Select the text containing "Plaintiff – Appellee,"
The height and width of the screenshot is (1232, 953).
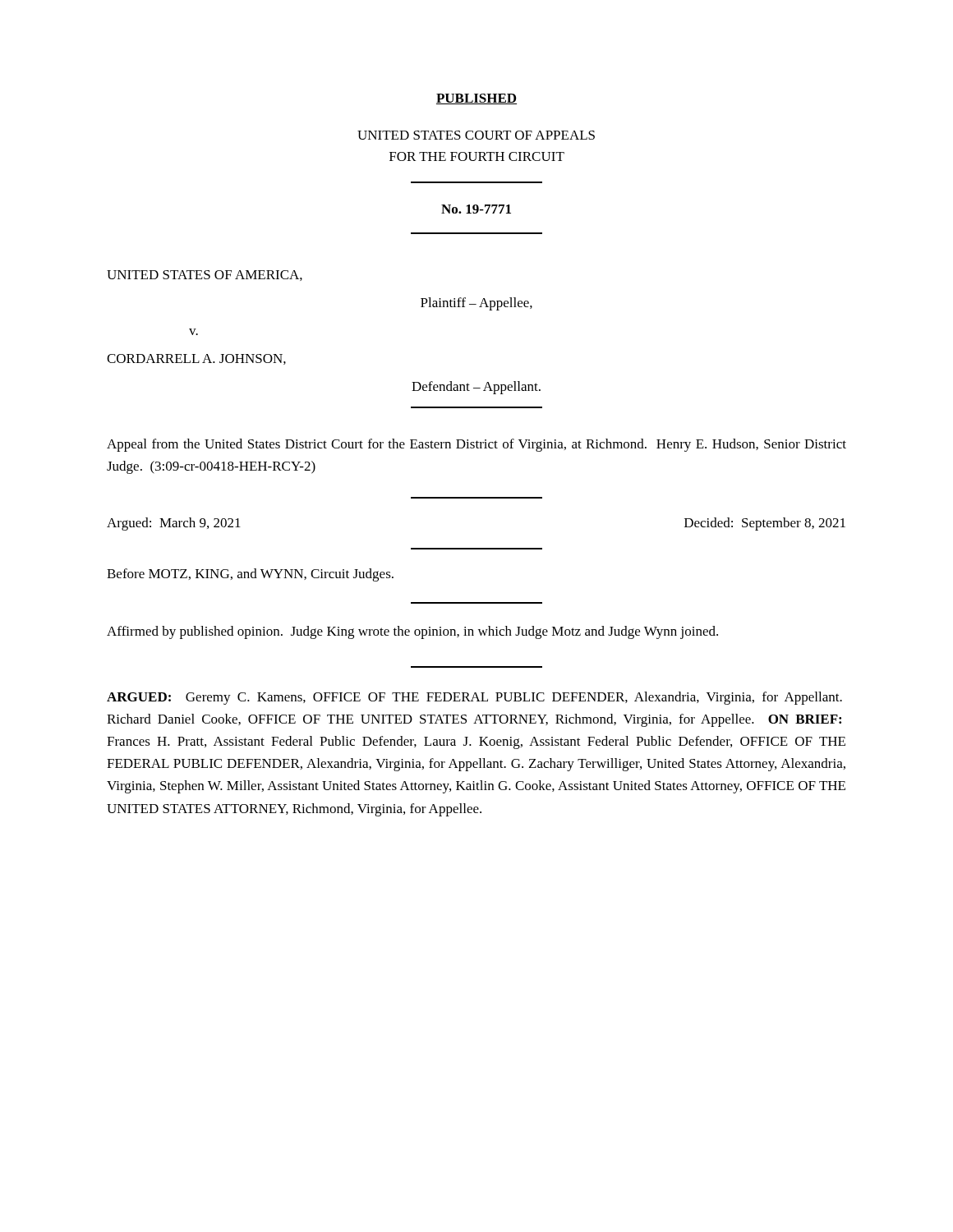coord(476,303)
